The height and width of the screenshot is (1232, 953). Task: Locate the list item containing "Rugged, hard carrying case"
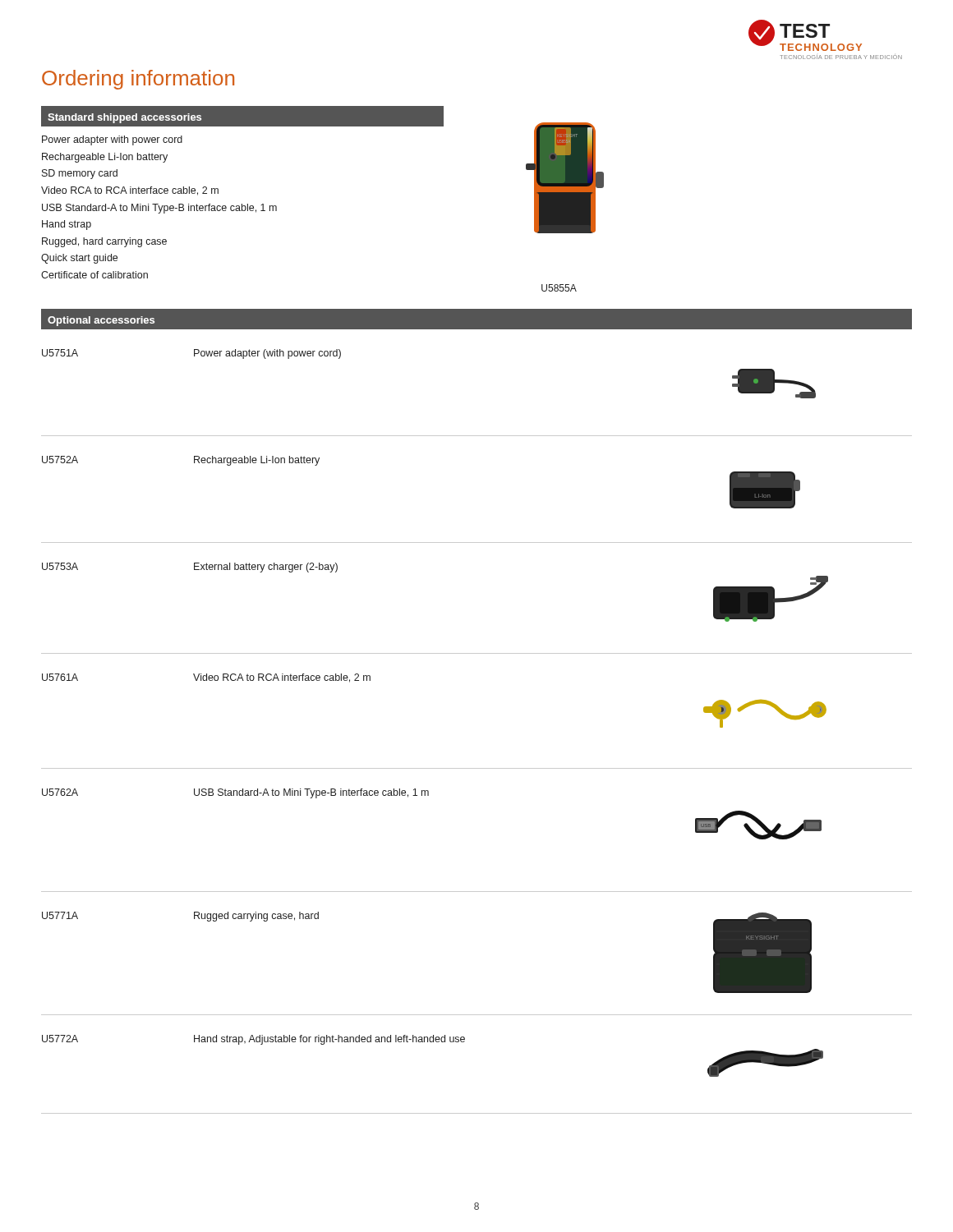pos(104,241)
